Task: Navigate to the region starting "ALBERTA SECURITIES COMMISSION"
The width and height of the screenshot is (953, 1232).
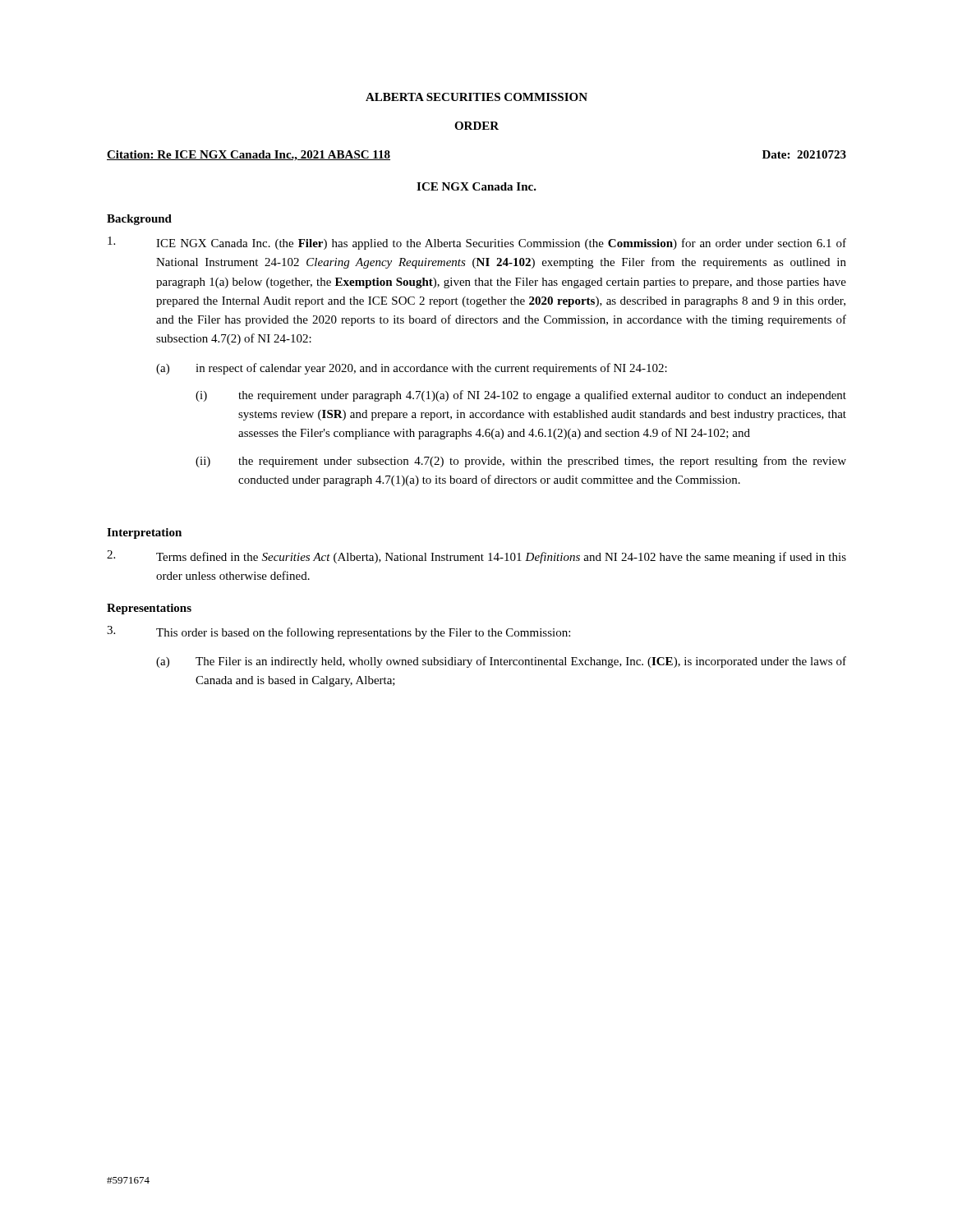Action: [476, 97]
